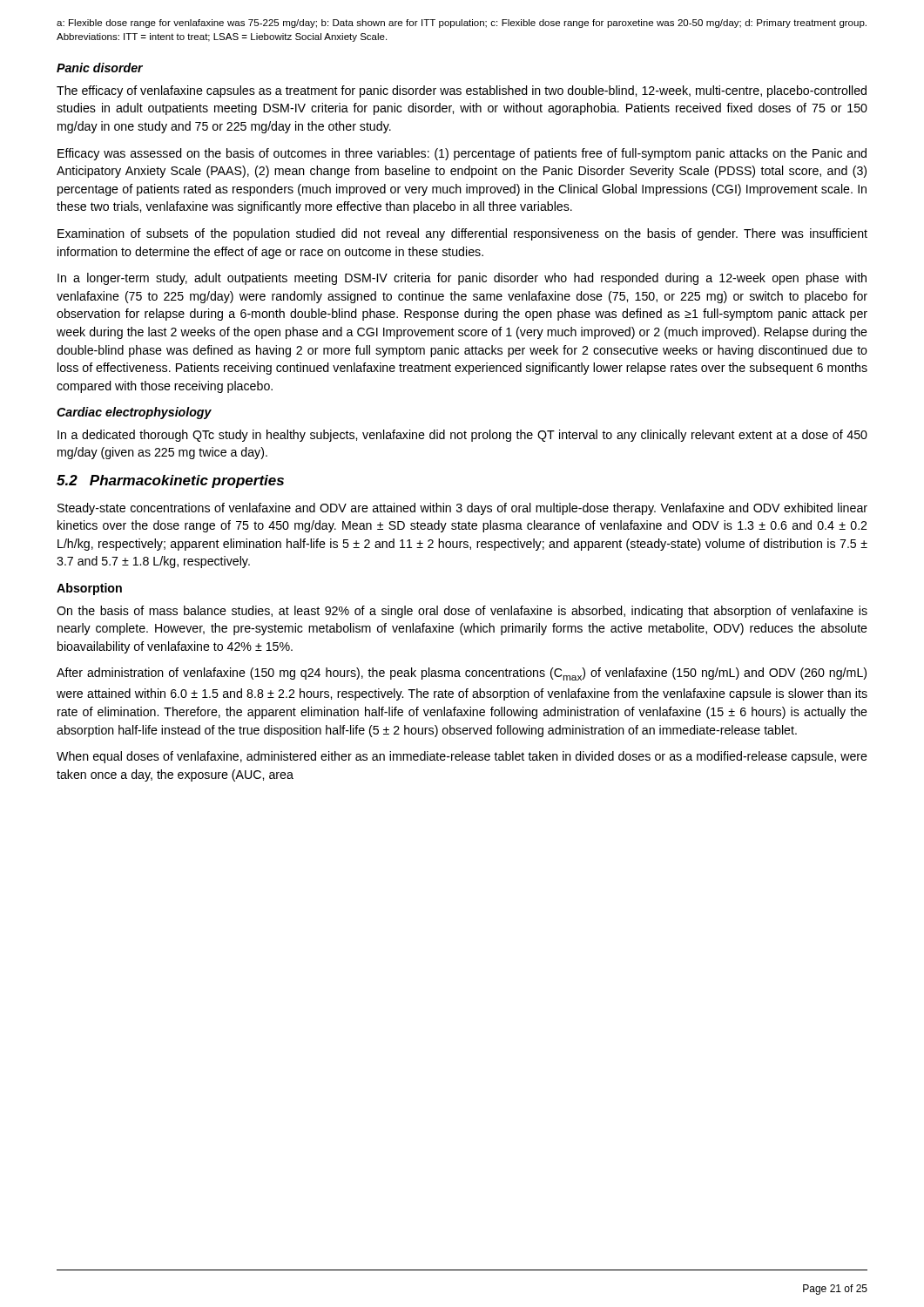Find the text block that says "The efficacy of venlafaxine capsules as a treatment"
This screenshot has width=924, height=1307.
462,109
